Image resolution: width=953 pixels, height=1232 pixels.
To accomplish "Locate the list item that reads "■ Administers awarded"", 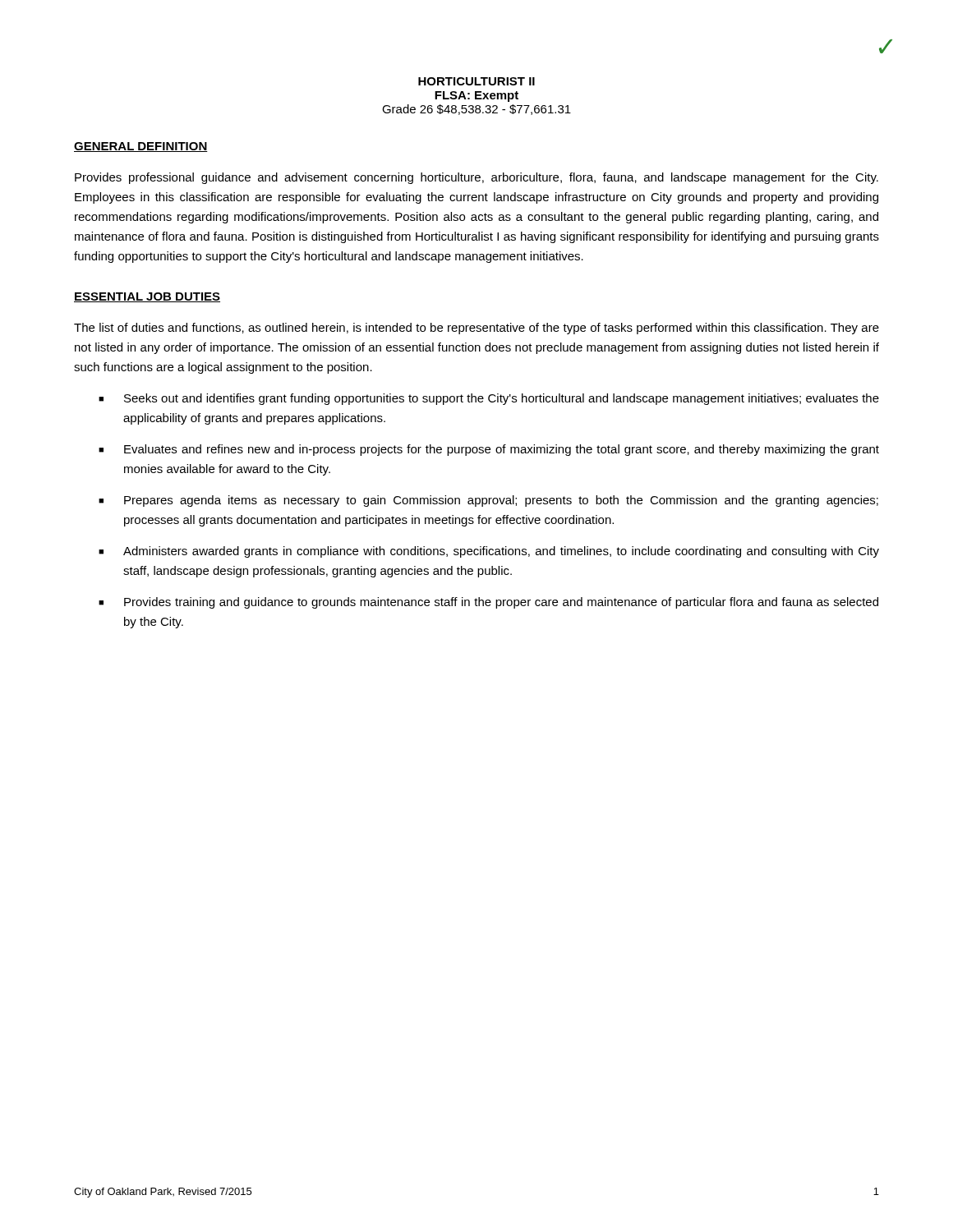I will coord(489,561).
